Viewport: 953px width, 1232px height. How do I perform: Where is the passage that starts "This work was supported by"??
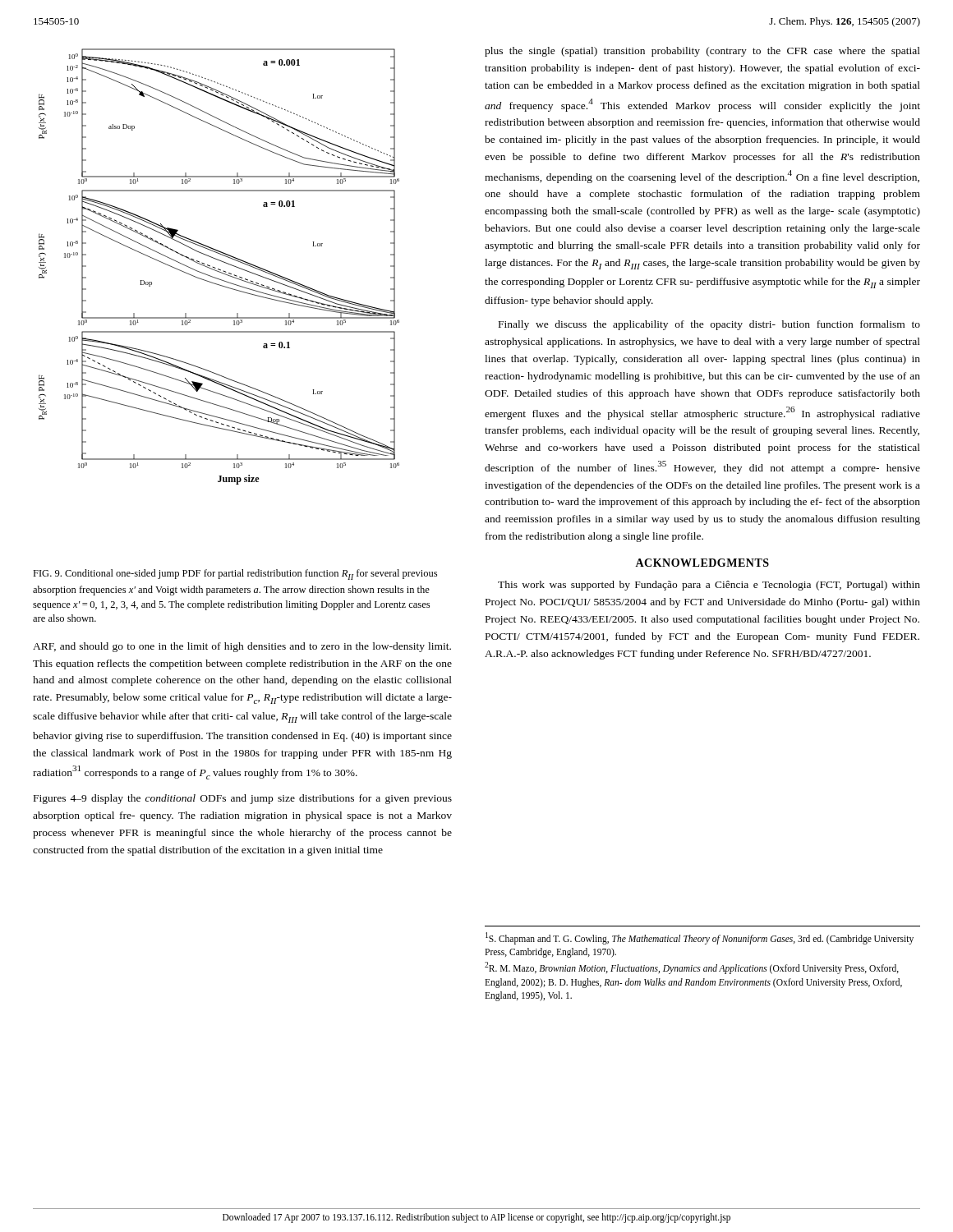(x=702, y=619)
